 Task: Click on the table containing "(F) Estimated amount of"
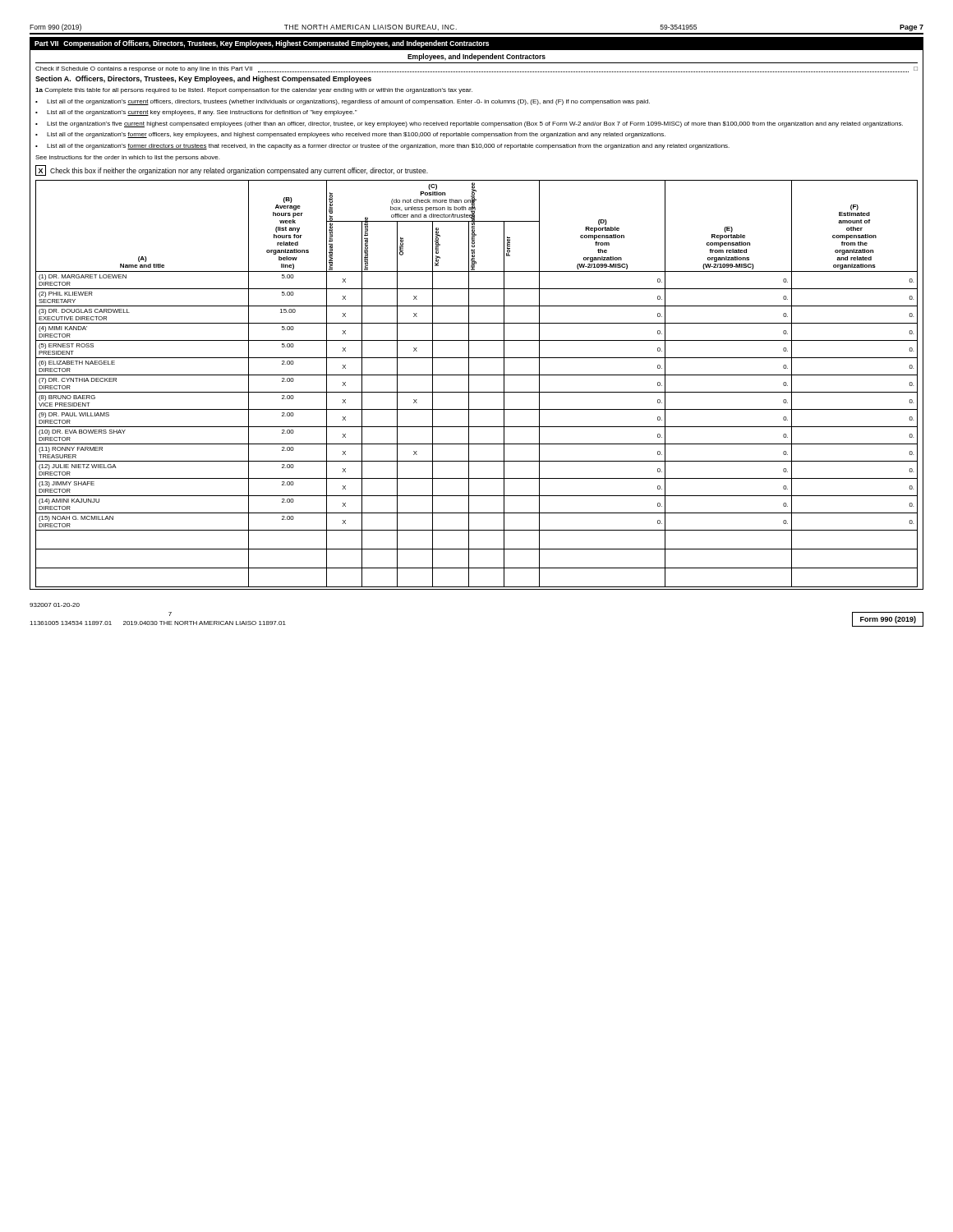pyautogui.click(x=476, y=384)
